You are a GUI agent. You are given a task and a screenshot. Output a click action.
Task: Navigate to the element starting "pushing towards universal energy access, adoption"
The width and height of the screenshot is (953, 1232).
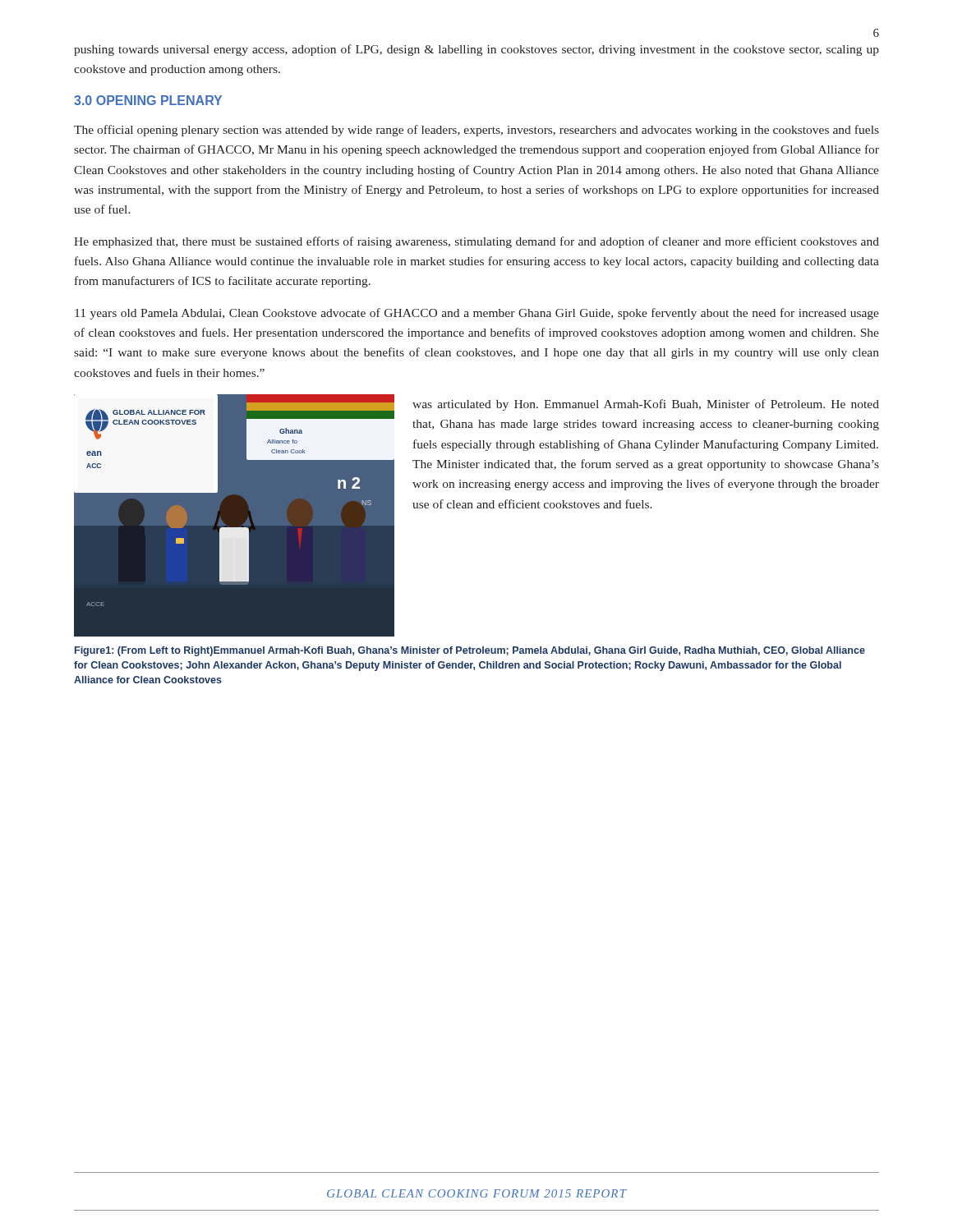click(x=476, y=59)
